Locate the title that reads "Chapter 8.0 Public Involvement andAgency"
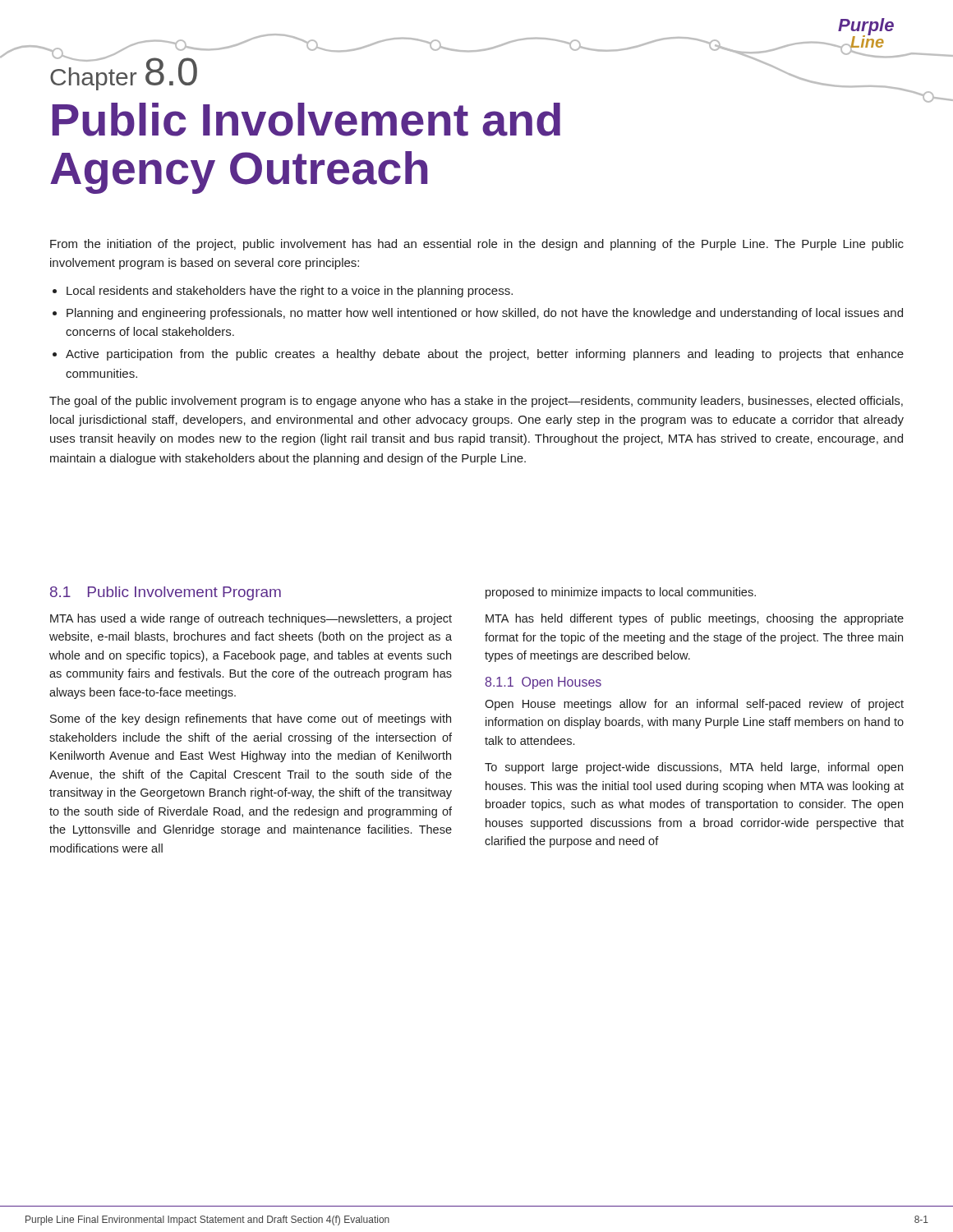Image resolution: width=953 pixels, height=1232 pixels. (386, 121)
